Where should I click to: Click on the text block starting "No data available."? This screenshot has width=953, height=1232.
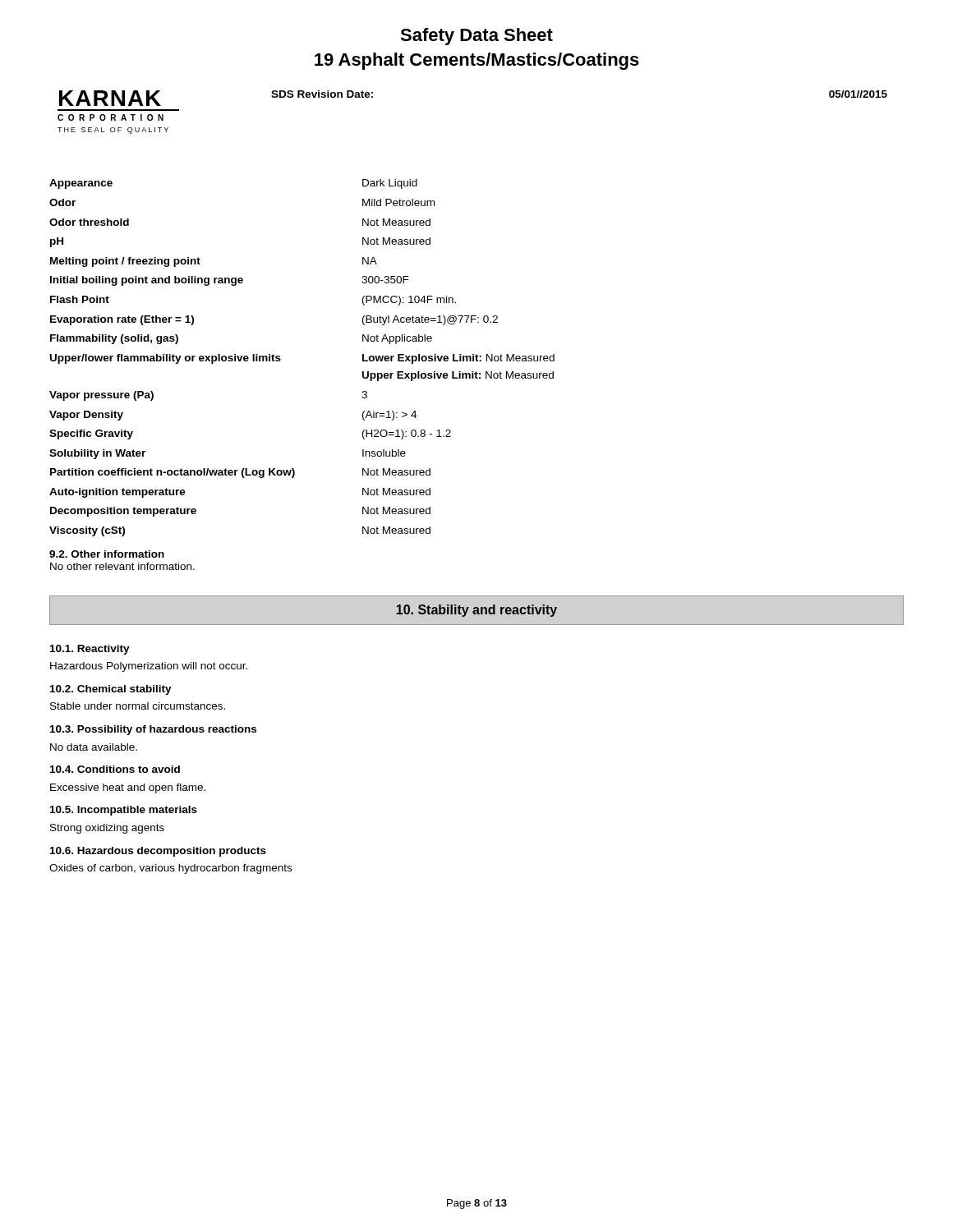click(x=94, y=747)
